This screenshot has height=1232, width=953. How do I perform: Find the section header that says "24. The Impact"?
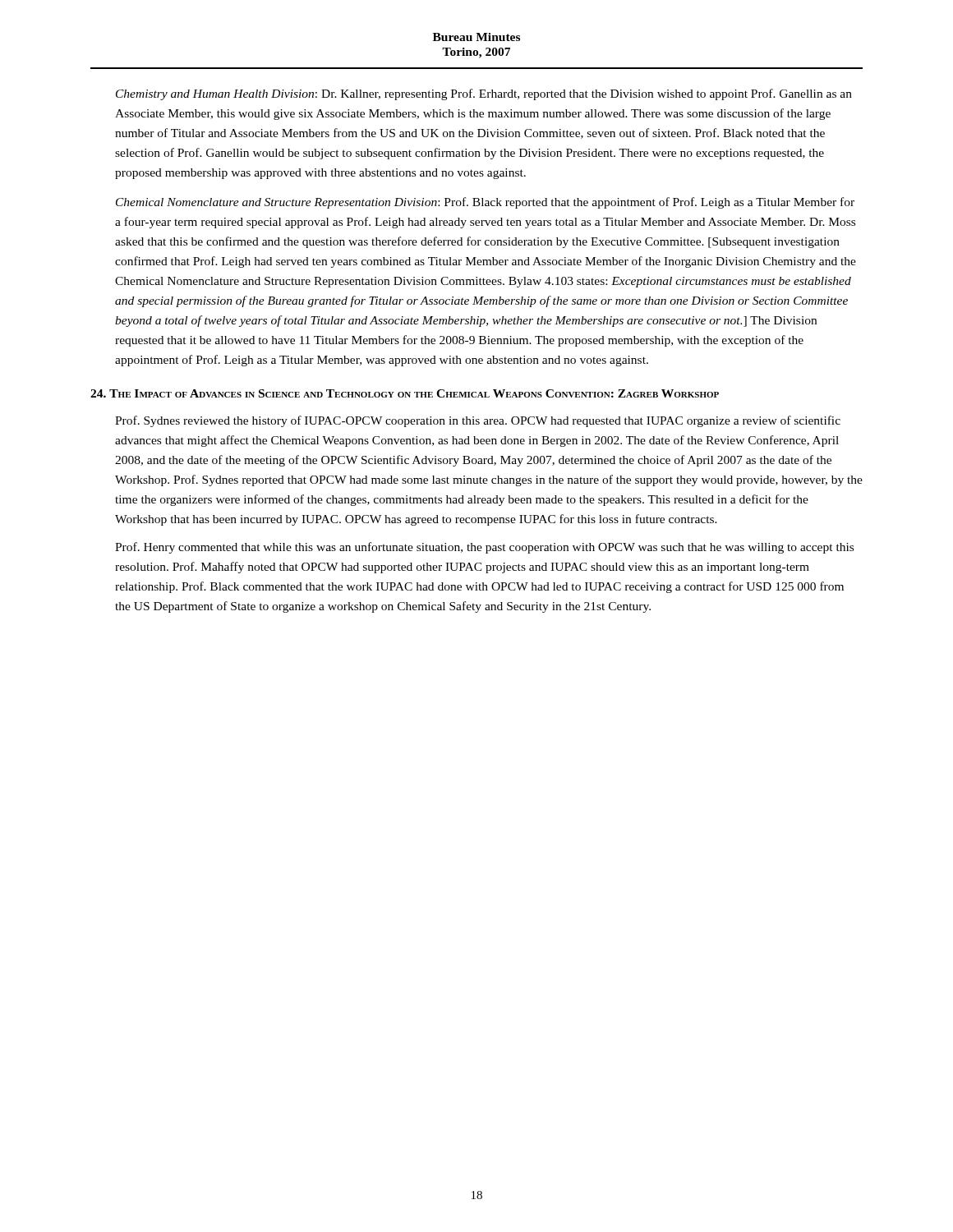[x=405, y=393]
